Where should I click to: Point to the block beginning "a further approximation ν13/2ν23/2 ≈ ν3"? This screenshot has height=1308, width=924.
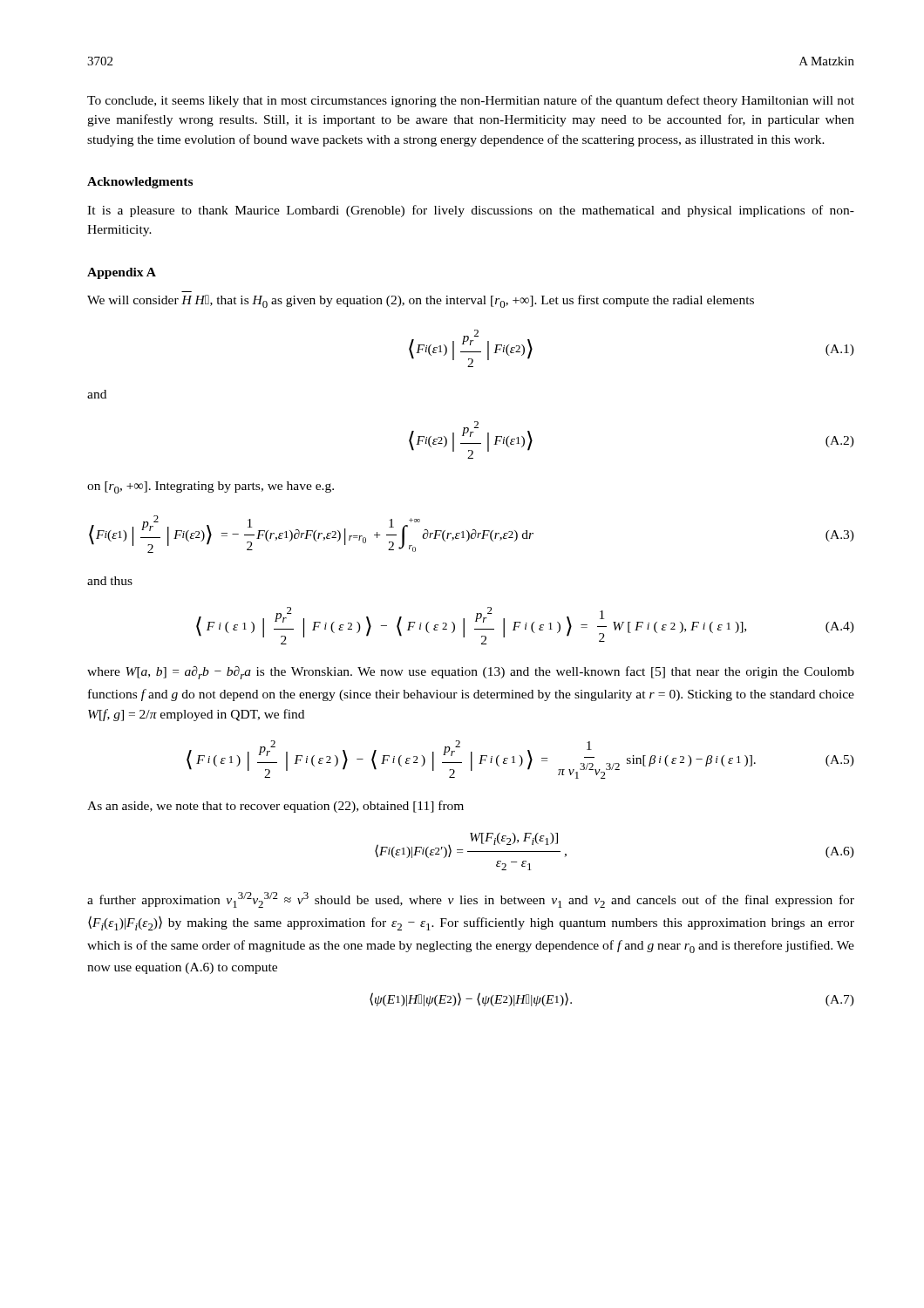tap(471, 931)
